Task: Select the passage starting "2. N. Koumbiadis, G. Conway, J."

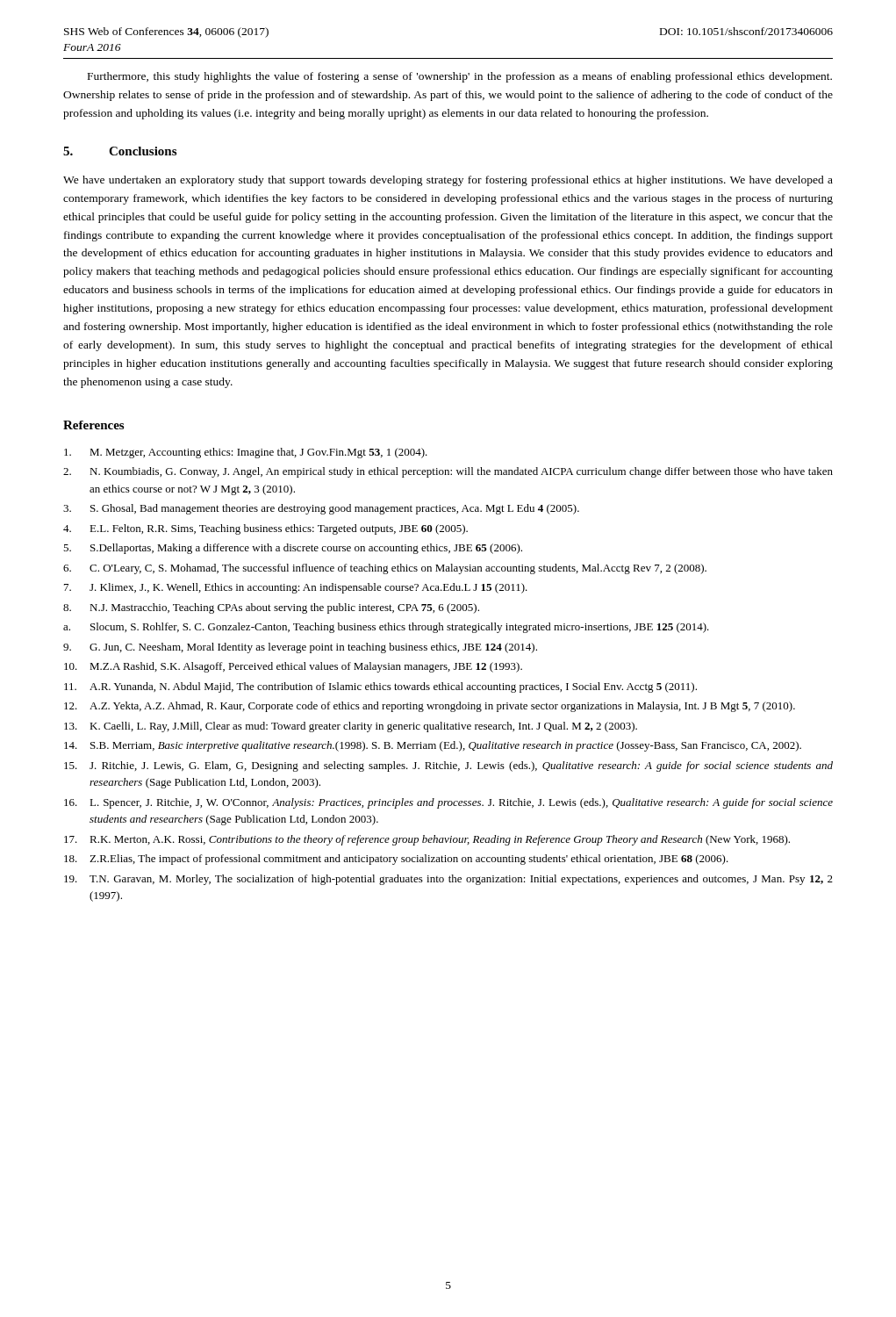Action: click(448, 480)
